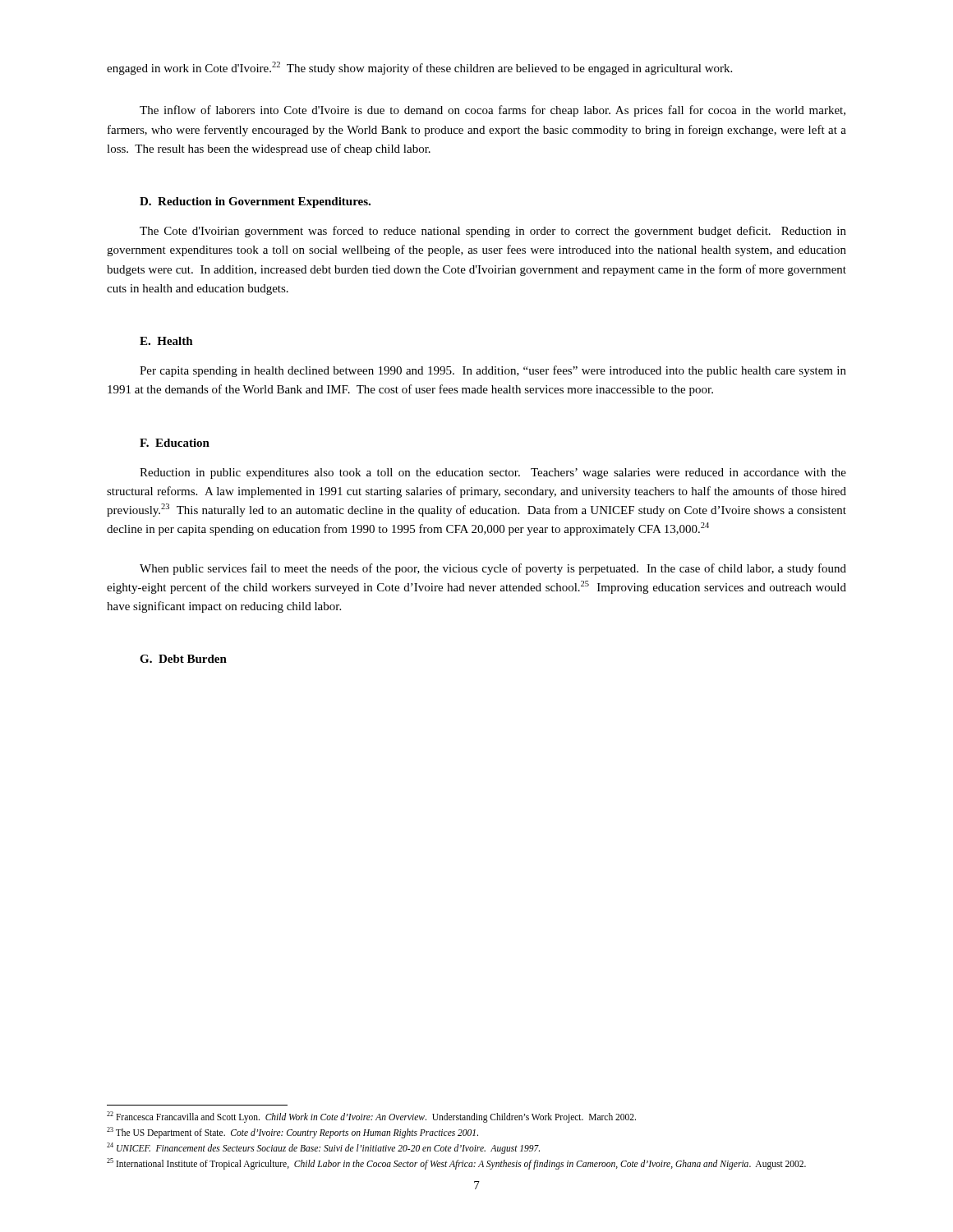Where is the passage that starts "Per capita spending in health declined between 1990"?

click(x=476, y=380)
